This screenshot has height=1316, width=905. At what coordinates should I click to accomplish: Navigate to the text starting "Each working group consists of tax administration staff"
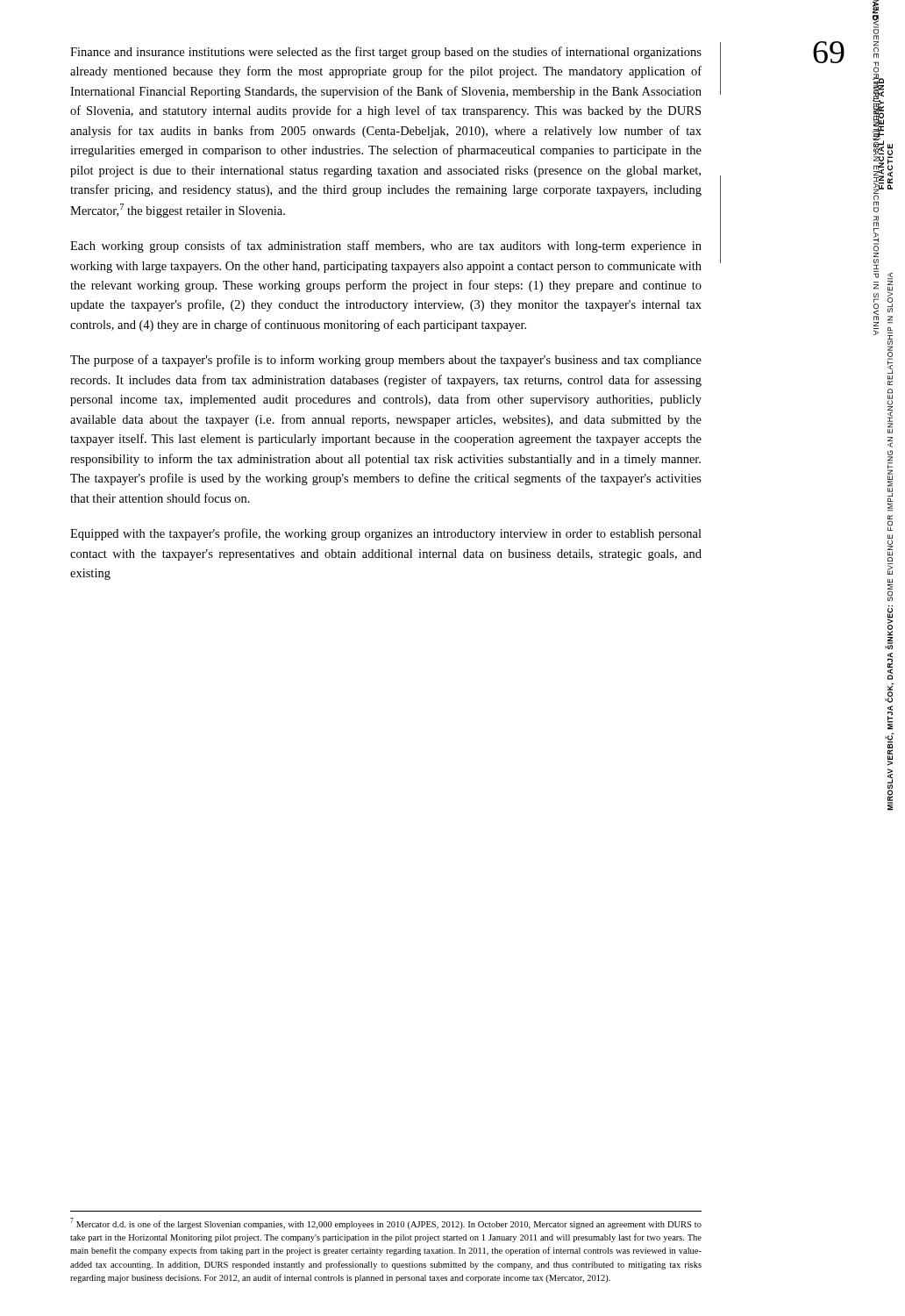[386, 285]
